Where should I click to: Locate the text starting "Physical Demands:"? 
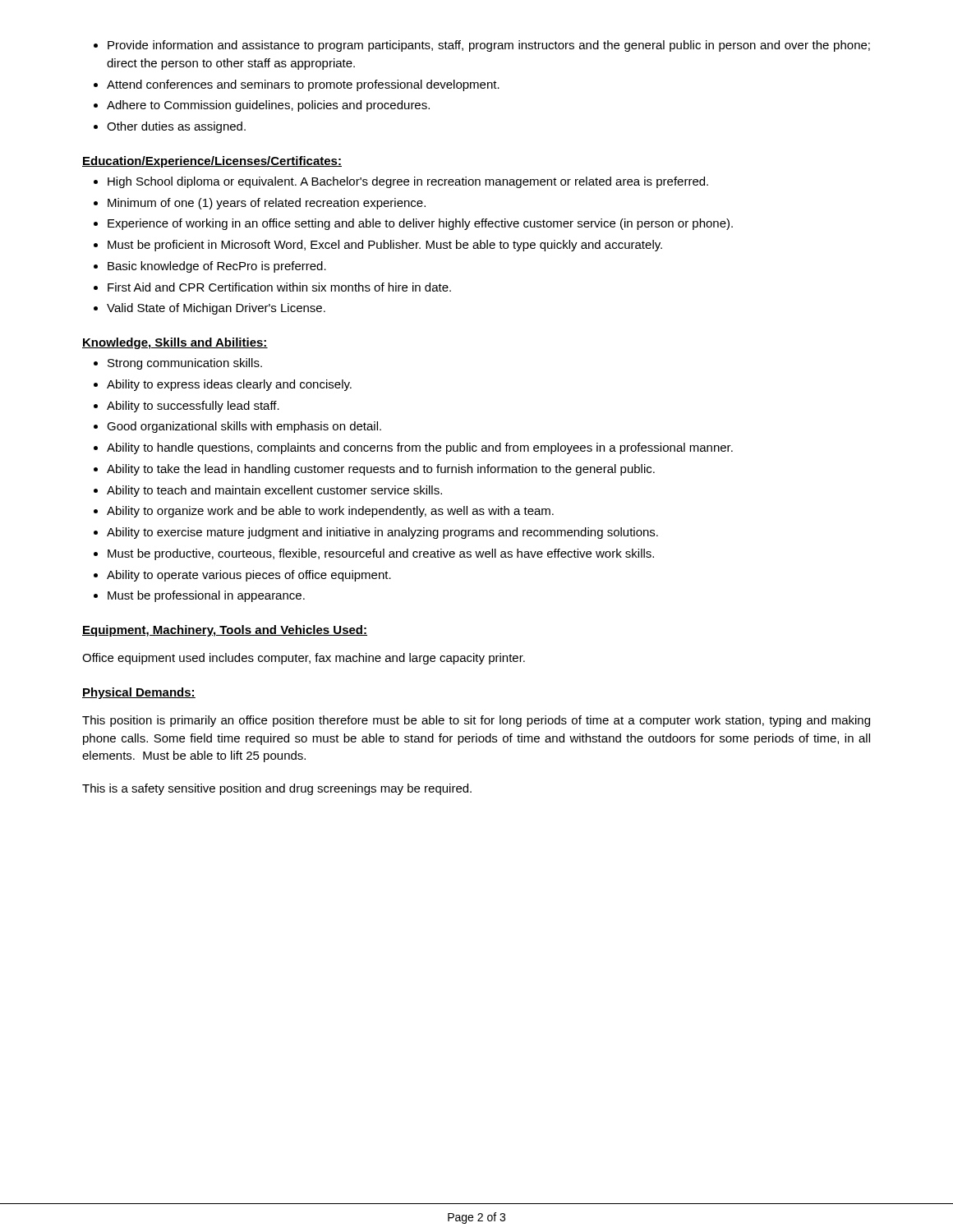pos(139,693)
